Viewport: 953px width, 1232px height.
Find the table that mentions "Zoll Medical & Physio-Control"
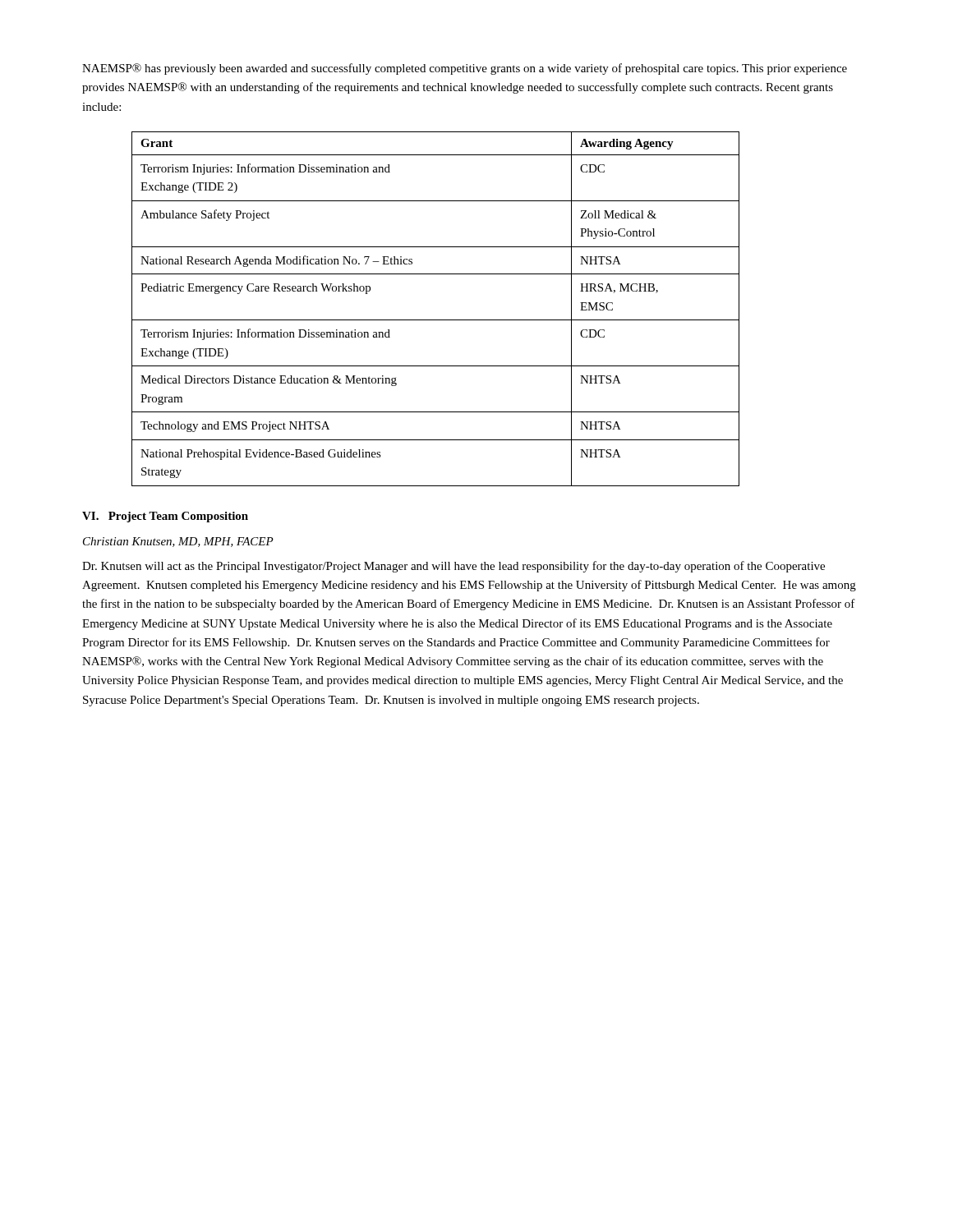pos(501,309)
